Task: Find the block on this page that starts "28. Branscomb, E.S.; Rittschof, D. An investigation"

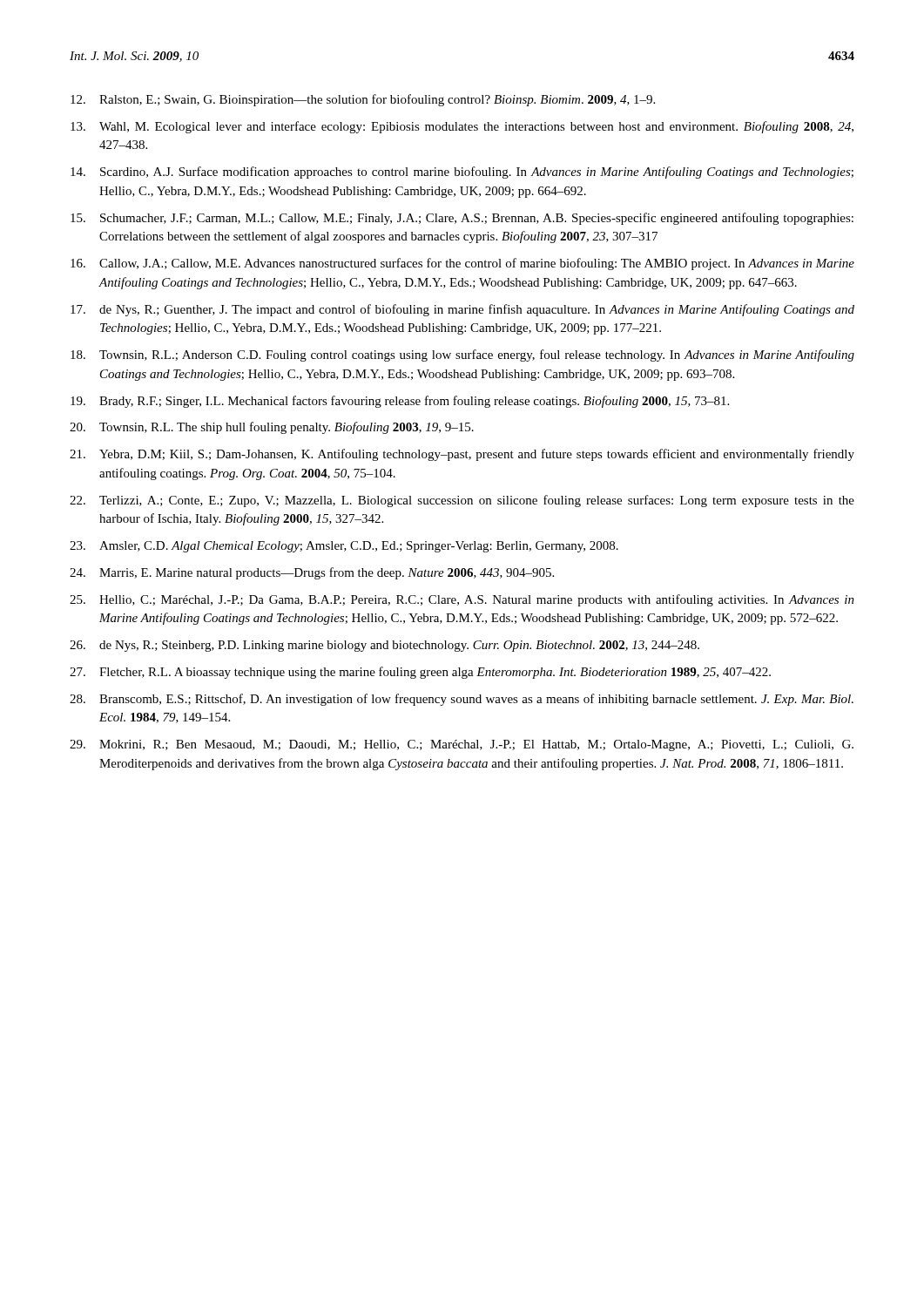Action: 462,709
